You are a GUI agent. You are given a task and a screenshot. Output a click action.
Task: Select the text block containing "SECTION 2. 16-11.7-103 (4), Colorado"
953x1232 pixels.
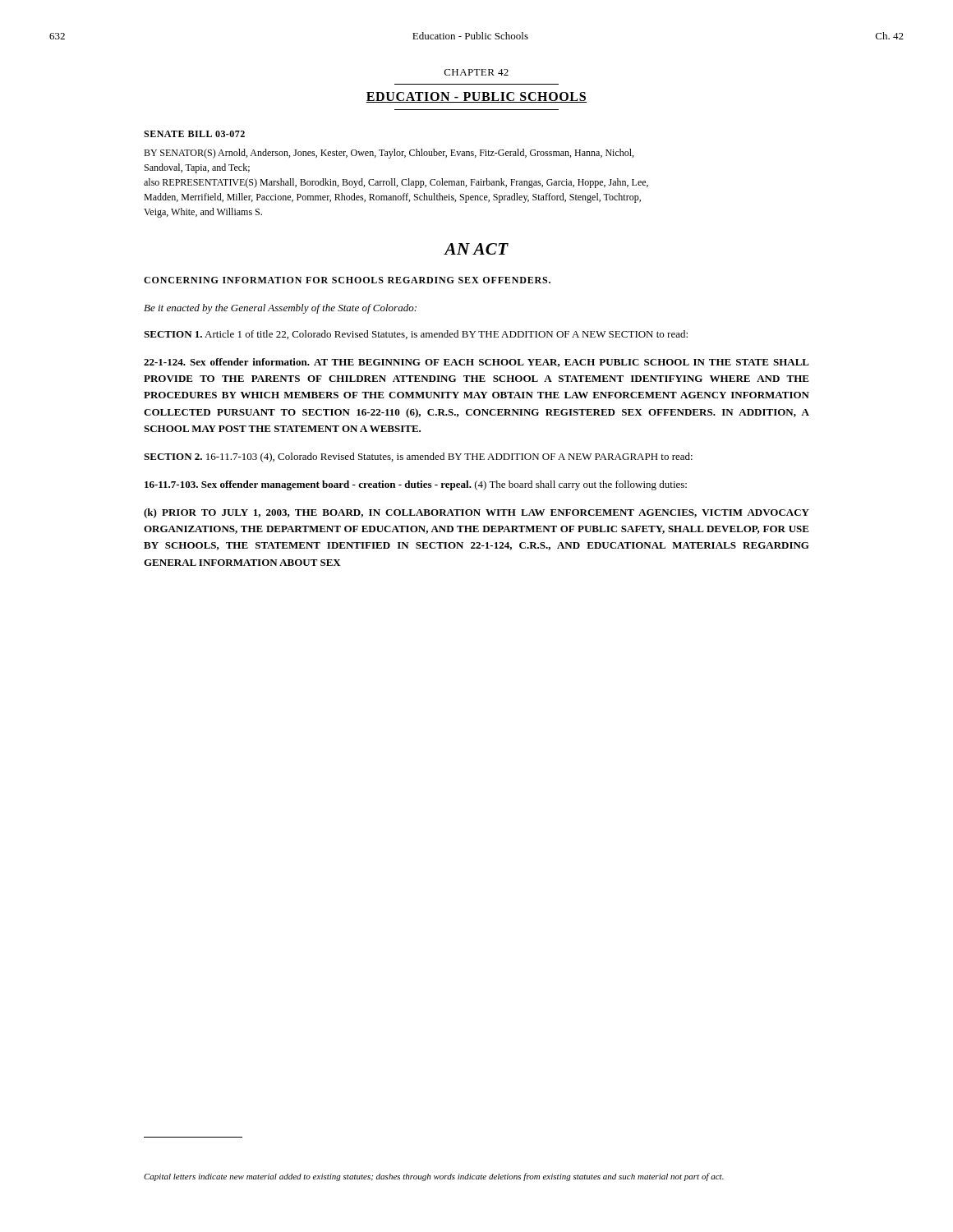point(418,456)
